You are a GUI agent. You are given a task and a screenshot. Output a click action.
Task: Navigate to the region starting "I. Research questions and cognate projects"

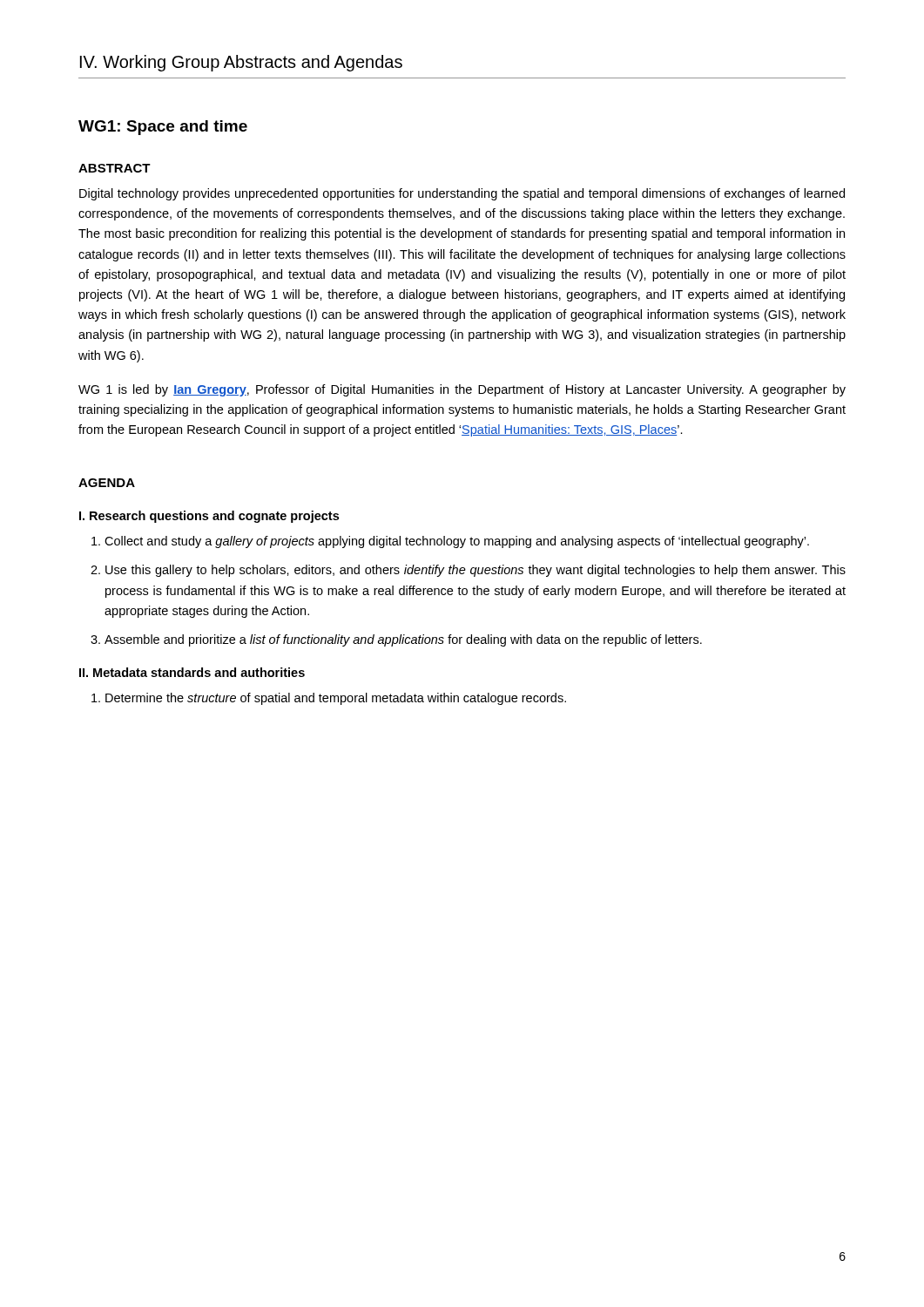coord(209,516)
